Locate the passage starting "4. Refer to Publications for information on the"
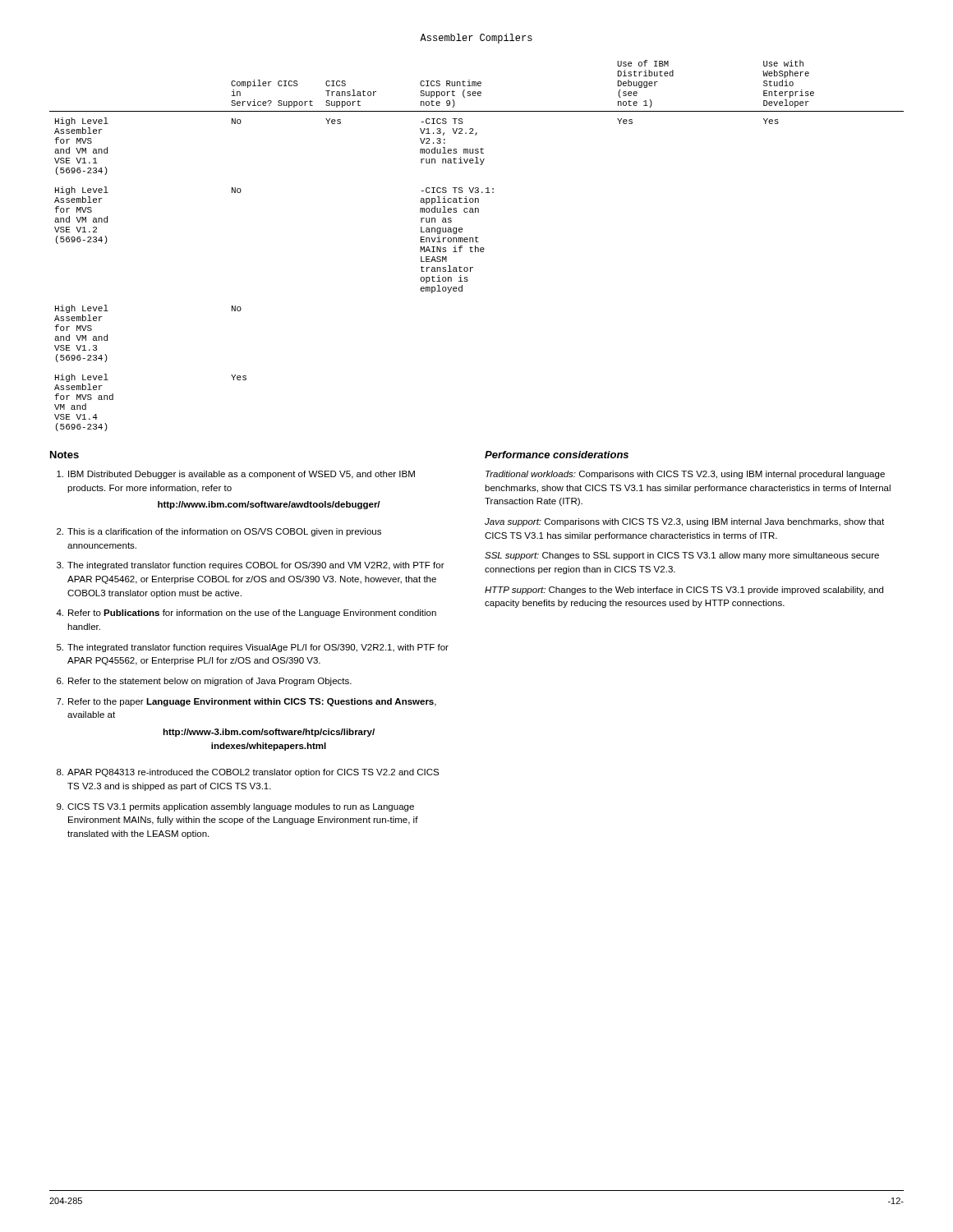This screenshot has height=1232, width=953. [251, 620]
